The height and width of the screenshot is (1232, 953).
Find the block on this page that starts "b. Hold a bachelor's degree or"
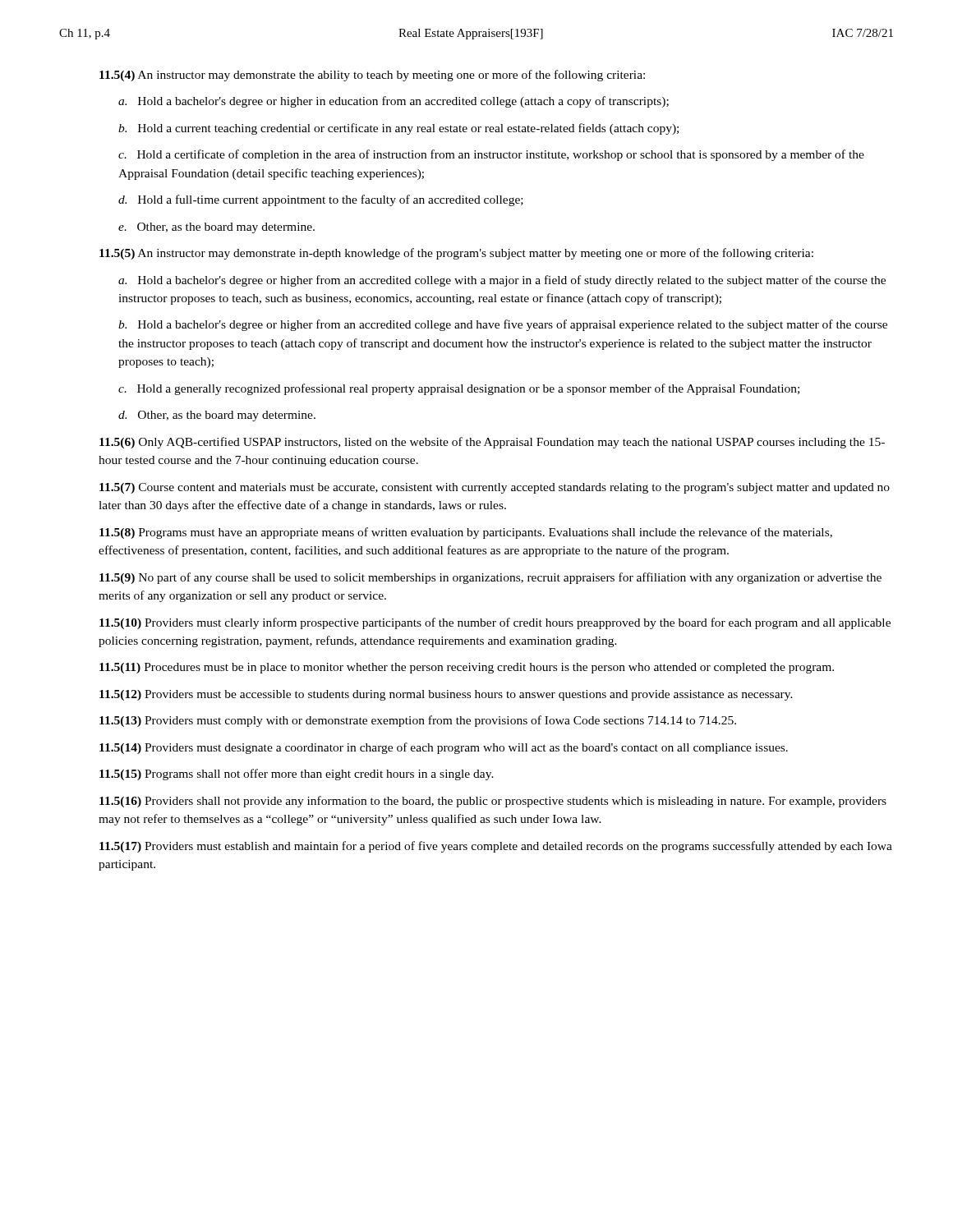pos(503,343)
